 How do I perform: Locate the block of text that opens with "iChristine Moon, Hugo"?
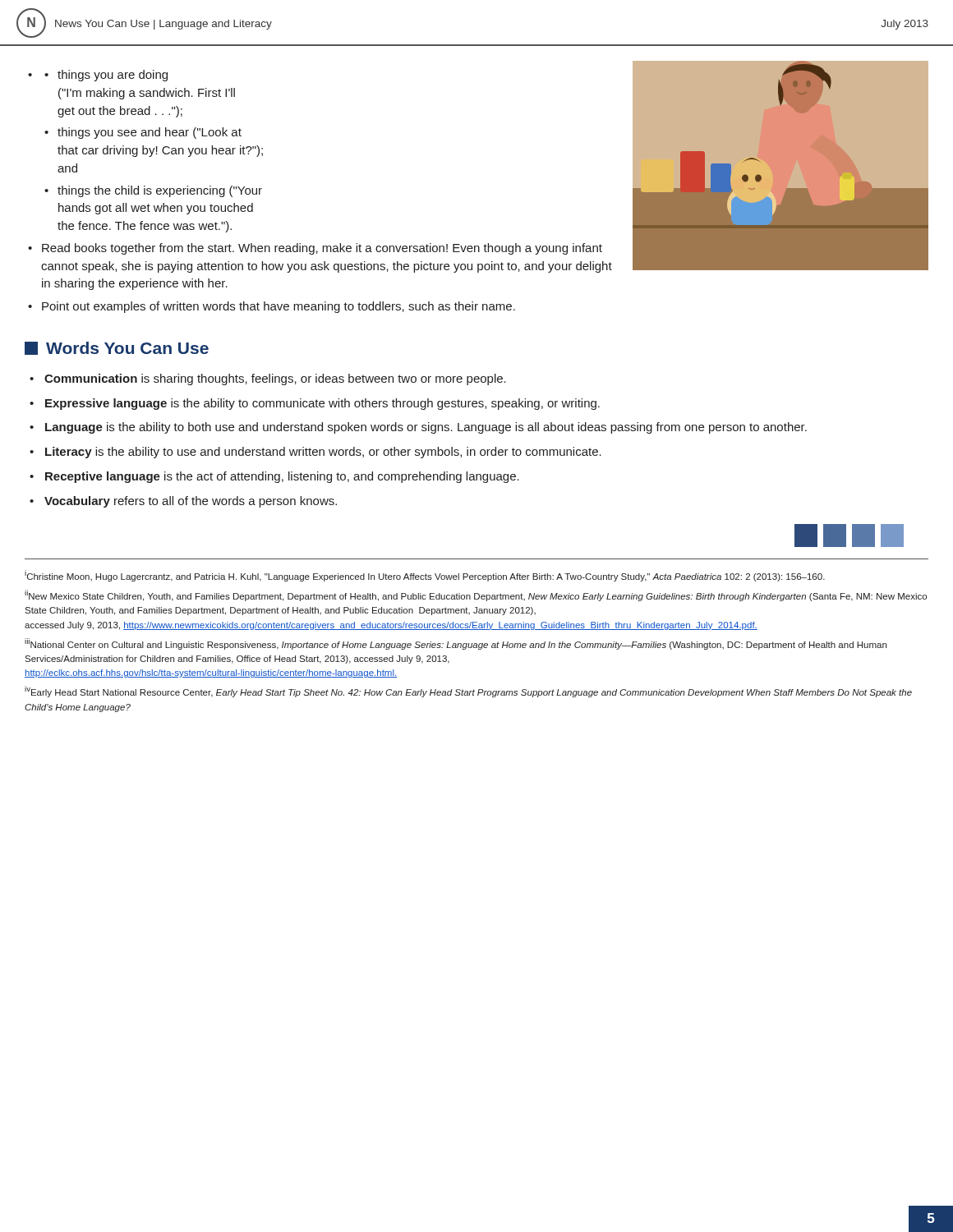[x=425, y=575]
